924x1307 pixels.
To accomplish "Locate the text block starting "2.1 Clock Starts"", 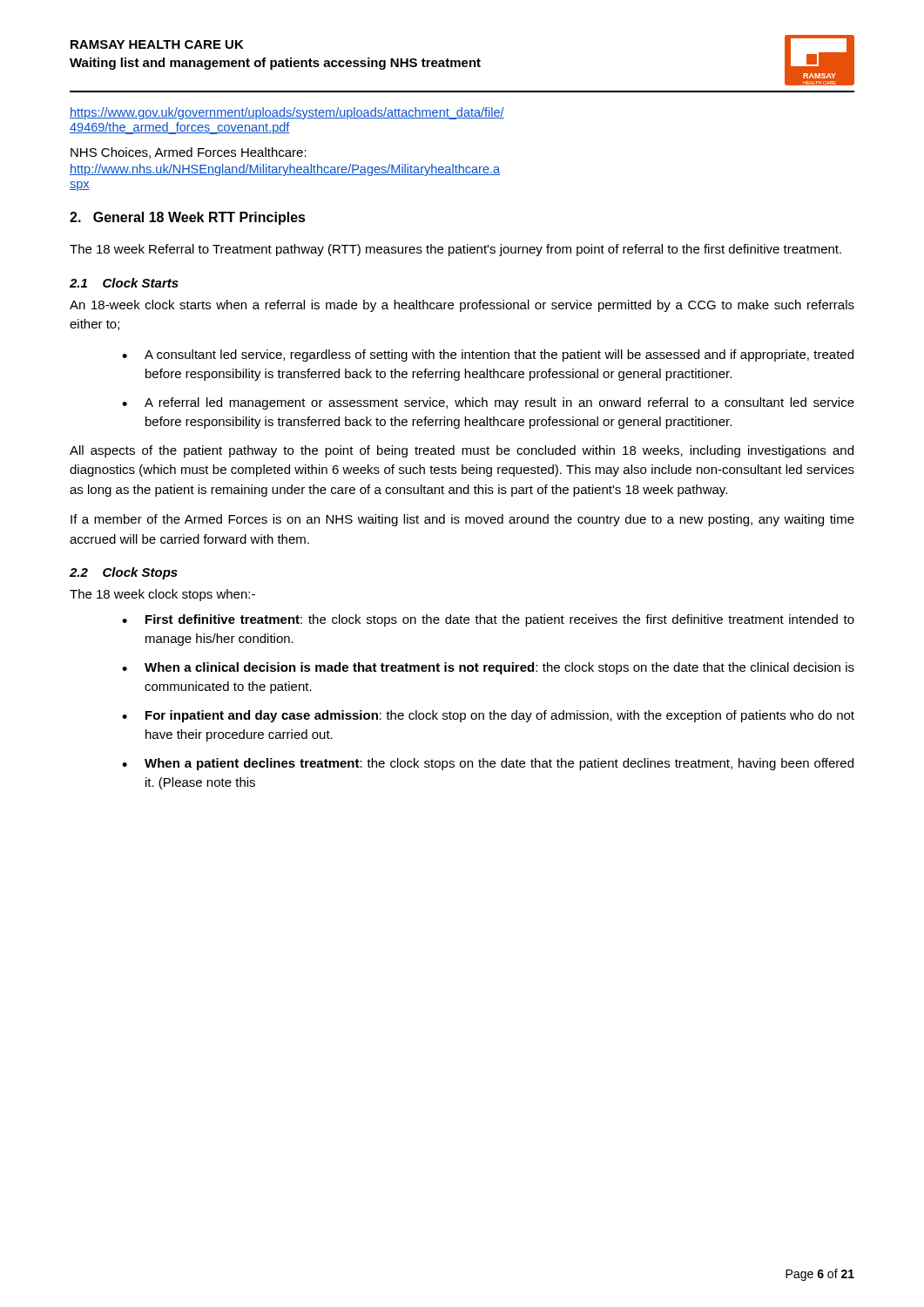I will pyautogui.click(x=124, y=282).
